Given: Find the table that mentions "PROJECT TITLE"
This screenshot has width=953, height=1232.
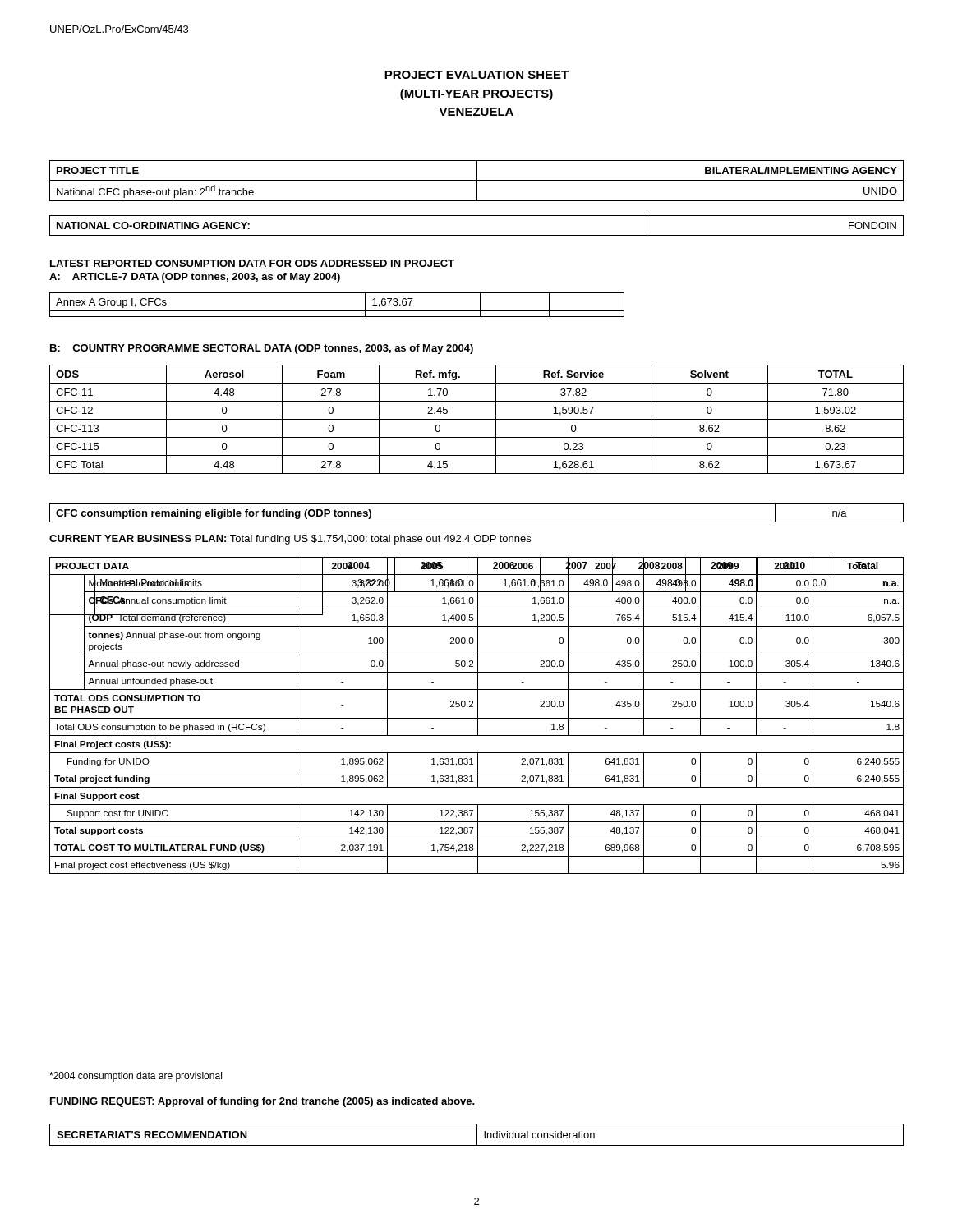Looking at the screenshot, I should [x=476, y=181].
